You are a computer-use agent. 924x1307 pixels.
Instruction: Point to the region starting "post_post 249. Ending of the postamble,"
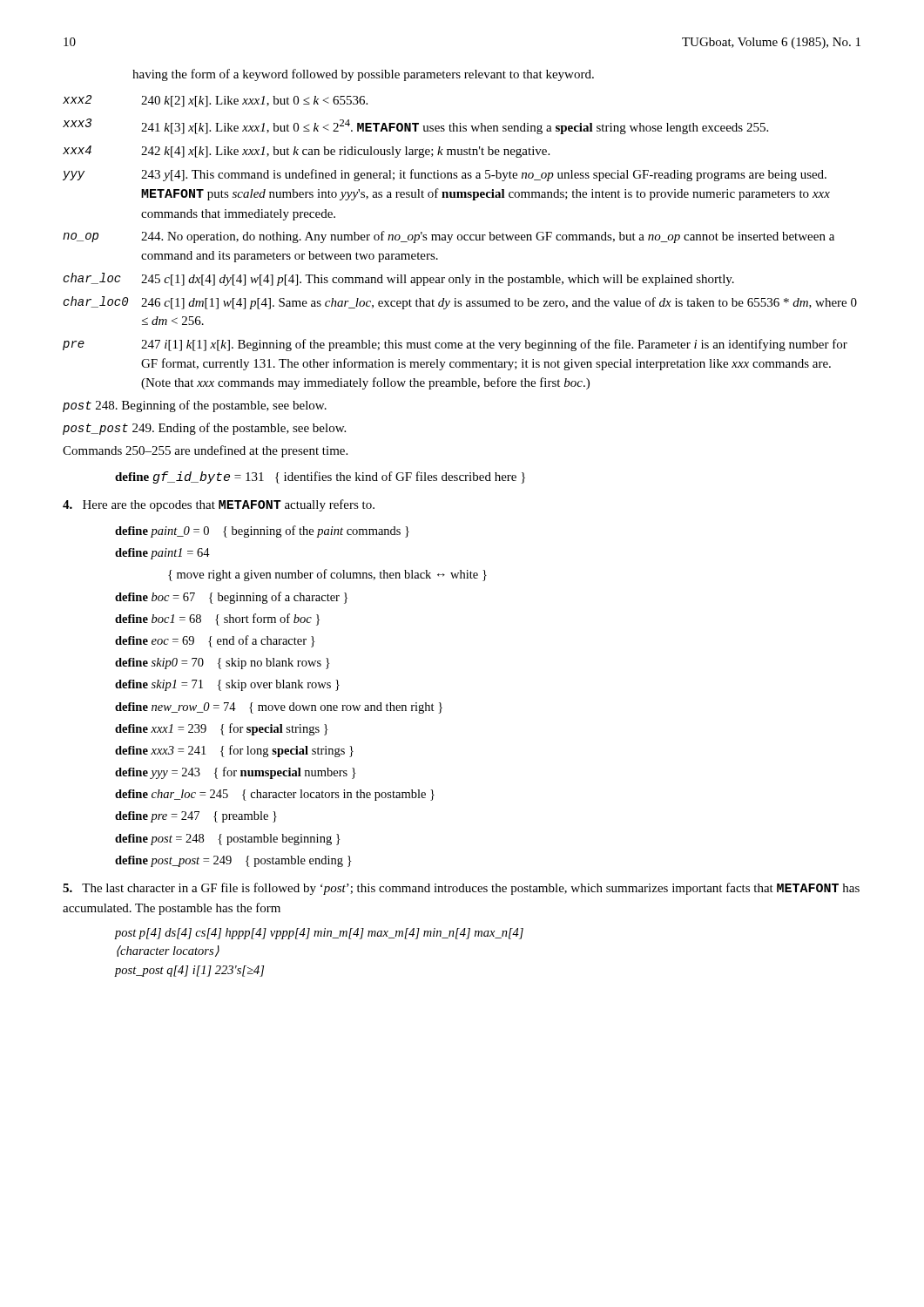coord(205,428)
